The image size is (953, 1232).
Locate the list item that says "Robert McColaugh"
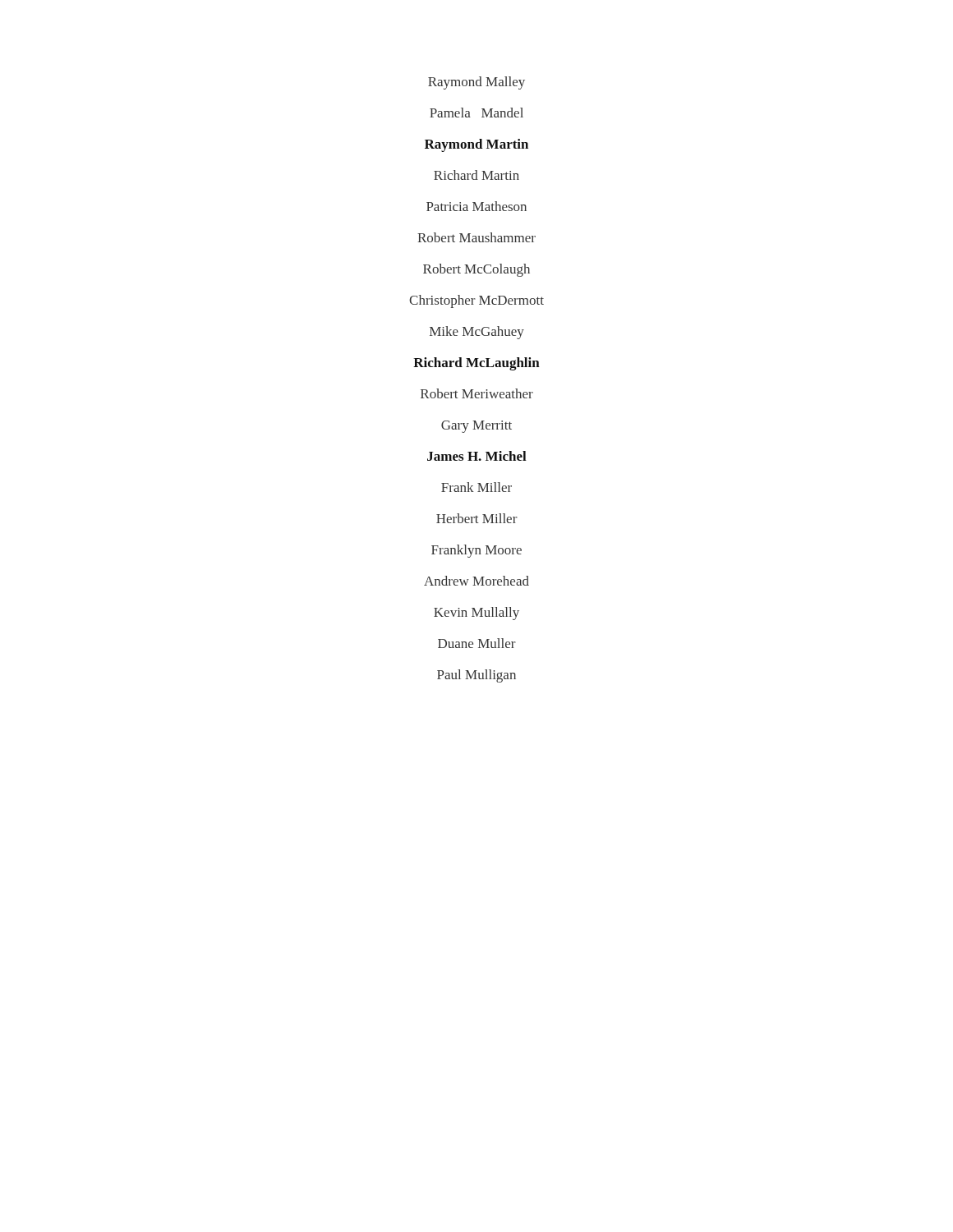pos(476,269)
